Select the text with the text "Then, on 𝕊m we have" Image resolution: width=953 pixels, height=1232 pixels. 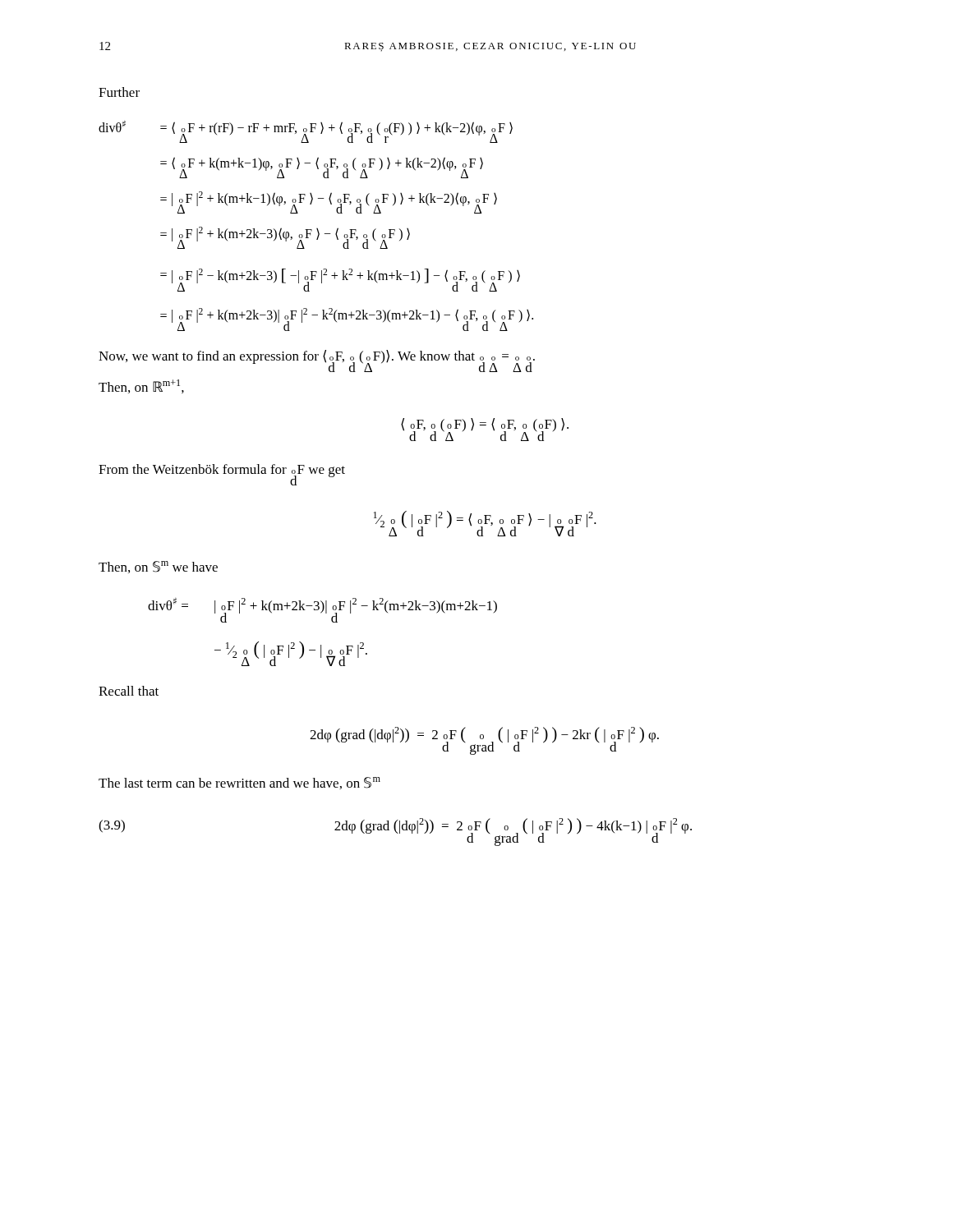(x=158, y=566)
